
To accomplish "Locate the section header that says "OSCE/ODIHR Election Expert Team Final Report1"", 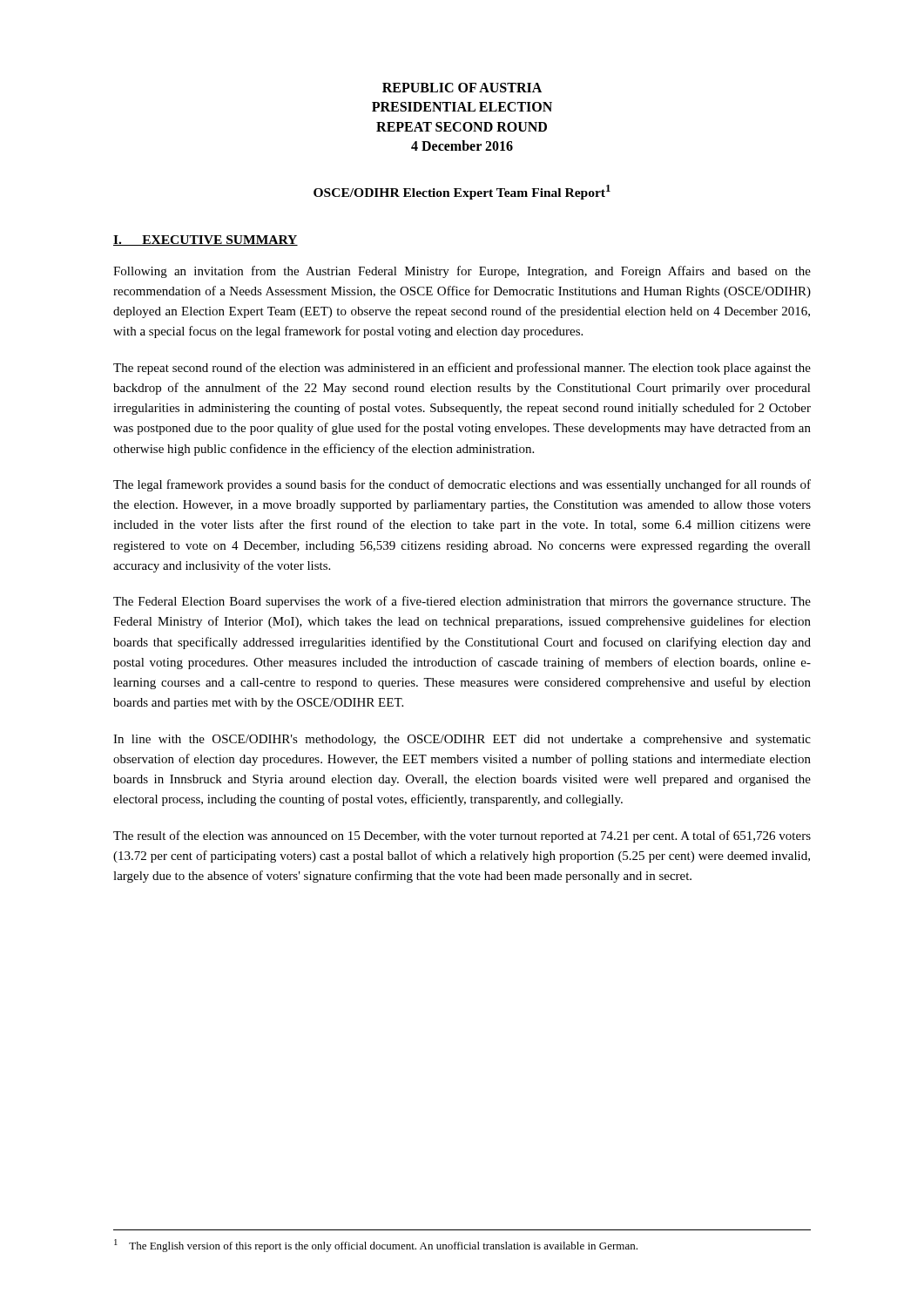I will point(462,190).
